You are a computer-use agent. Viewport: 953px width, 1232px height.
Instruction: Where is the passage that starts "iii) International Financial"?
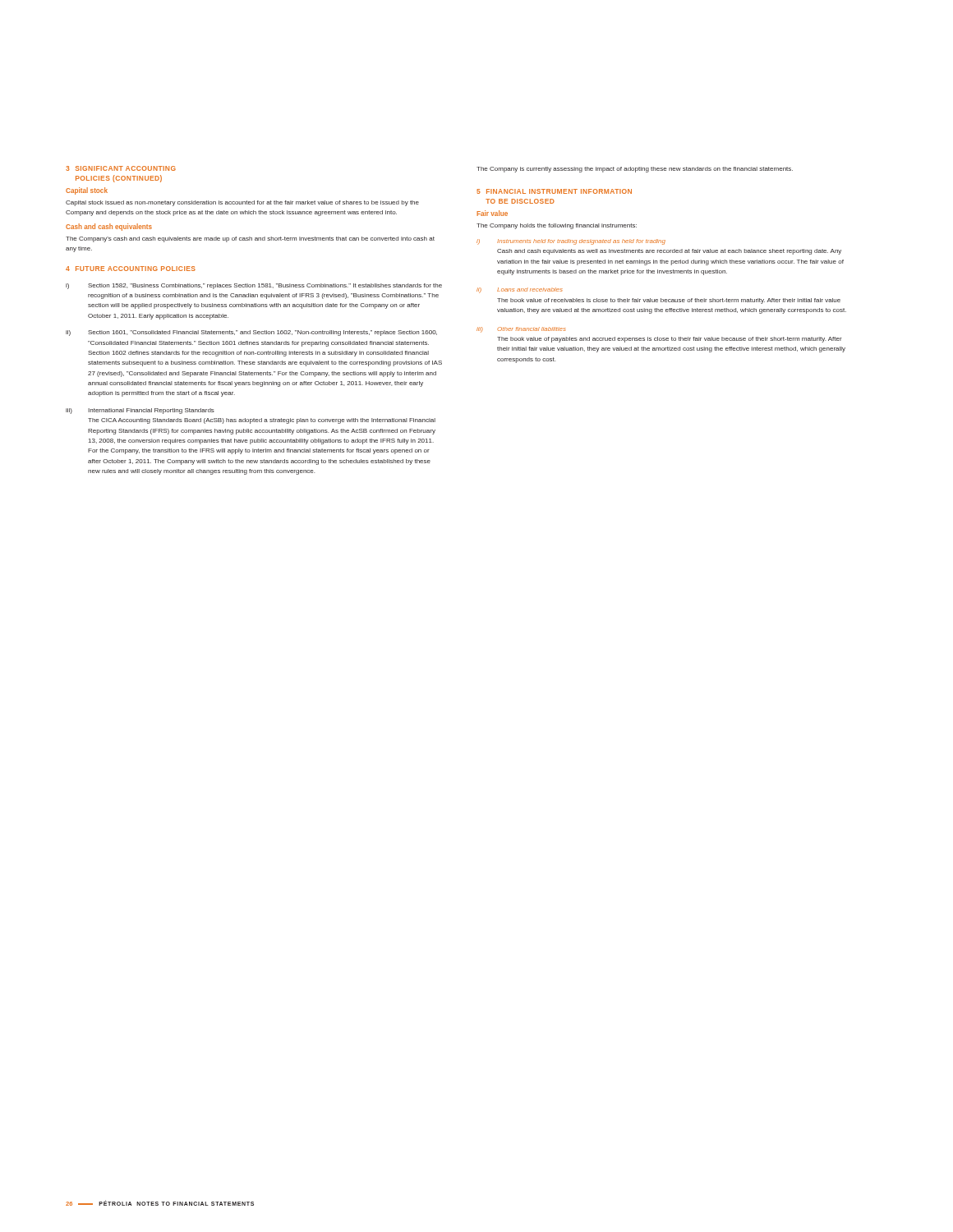coord(255,441)
